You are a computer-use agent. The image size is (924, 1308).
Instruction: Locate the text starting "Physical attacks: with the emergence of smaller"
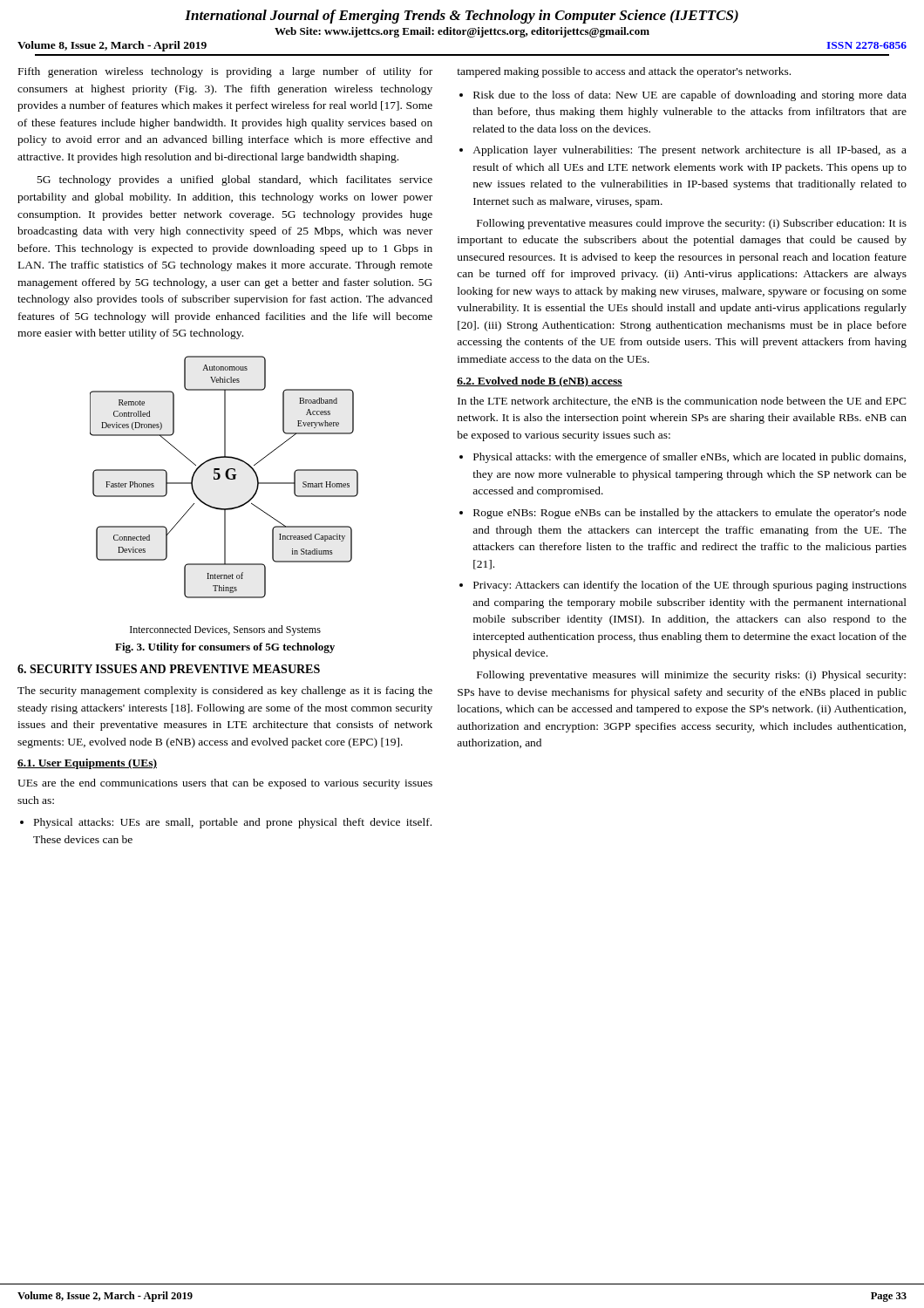682,555
